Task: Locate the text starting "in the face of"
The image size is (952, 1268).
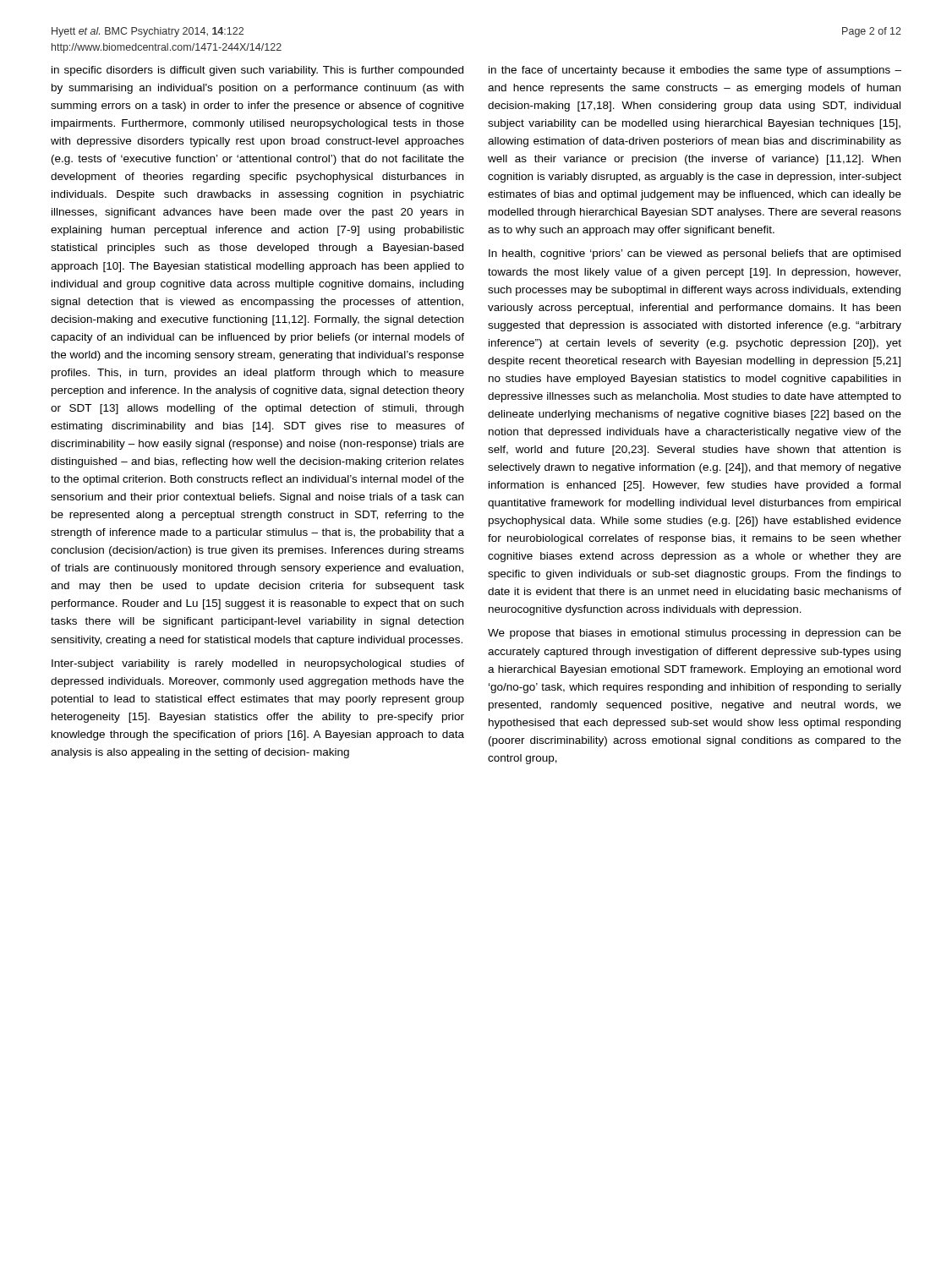Action: 695,414
